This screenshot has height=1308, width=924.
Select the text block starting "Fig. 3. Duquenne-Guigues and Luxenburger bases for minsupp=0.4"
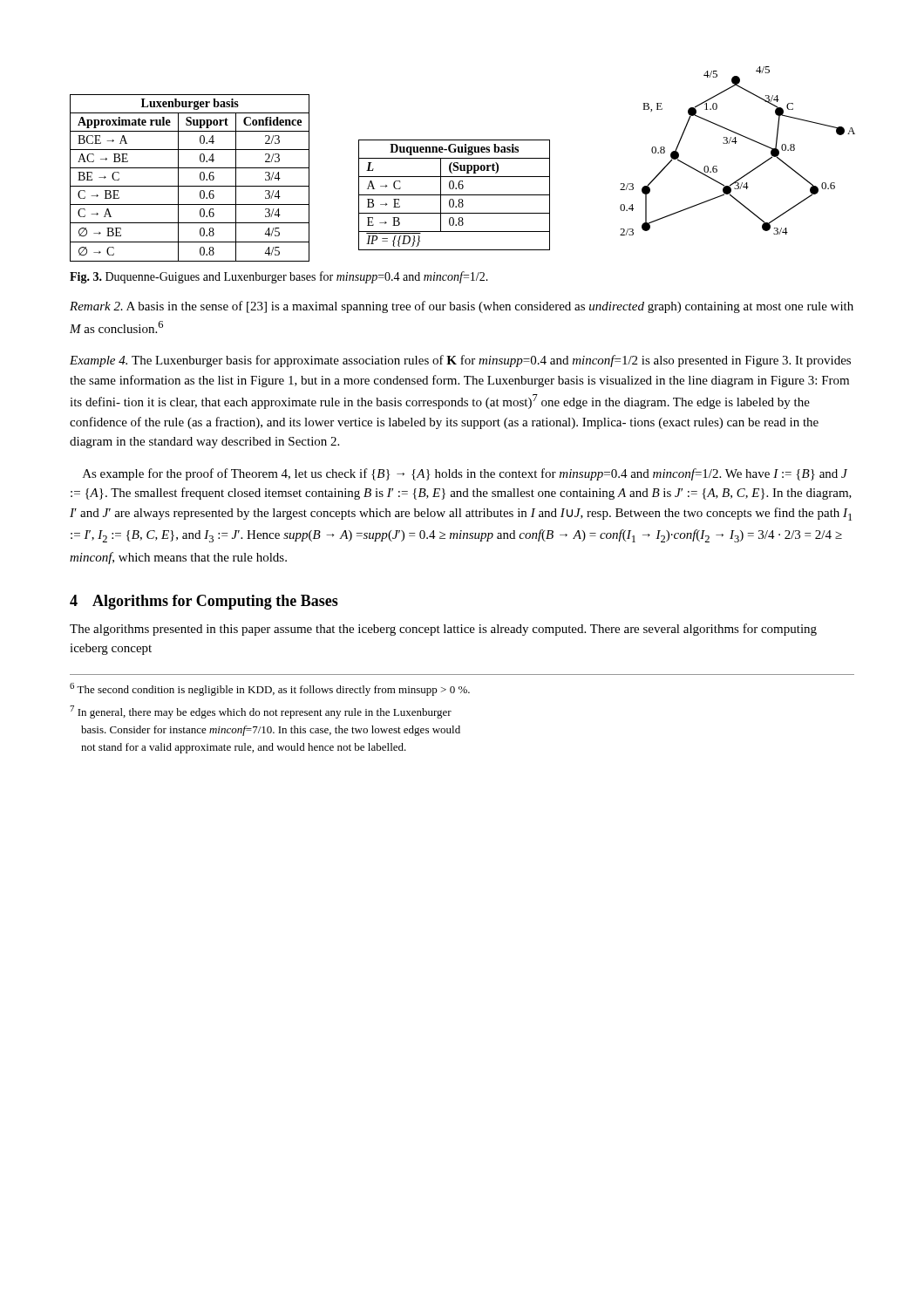pyautogui.click(x=279, y=277)
